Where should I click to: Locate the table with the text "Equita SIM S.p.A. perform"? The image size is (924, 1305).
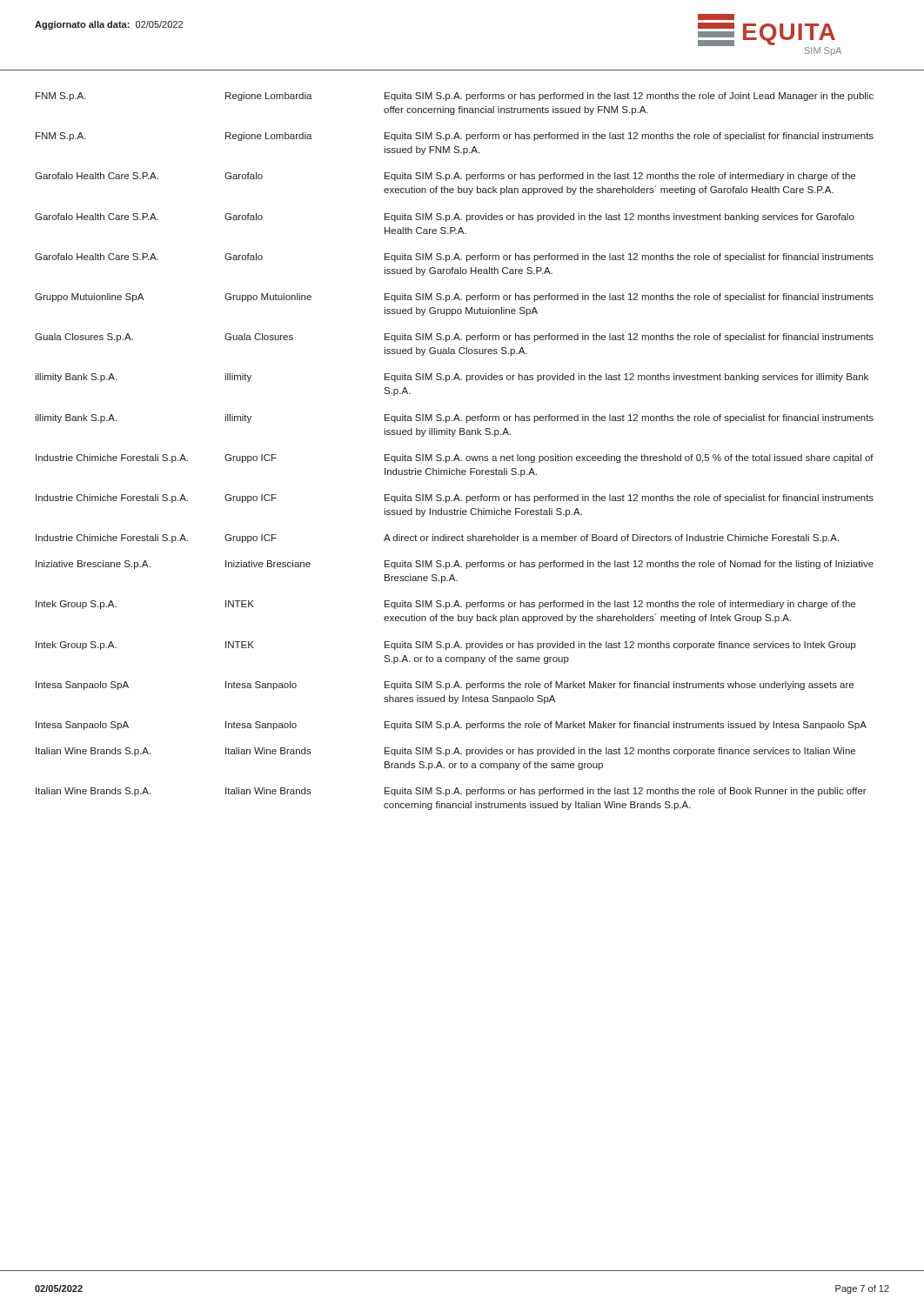(462, 450)
